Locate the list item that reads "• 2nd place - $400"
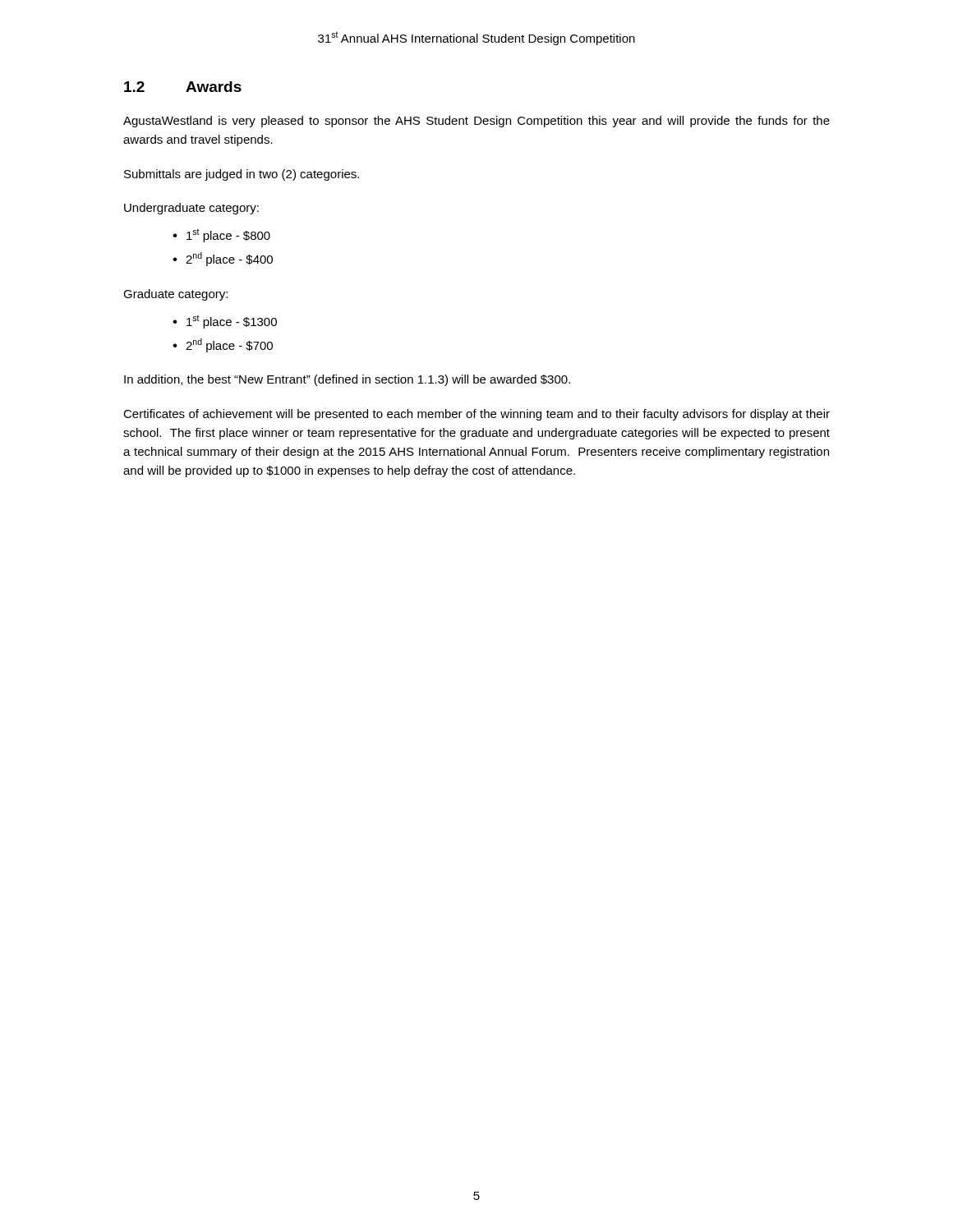The height and width of the screenshot is (1232, 953). point(223,259)
